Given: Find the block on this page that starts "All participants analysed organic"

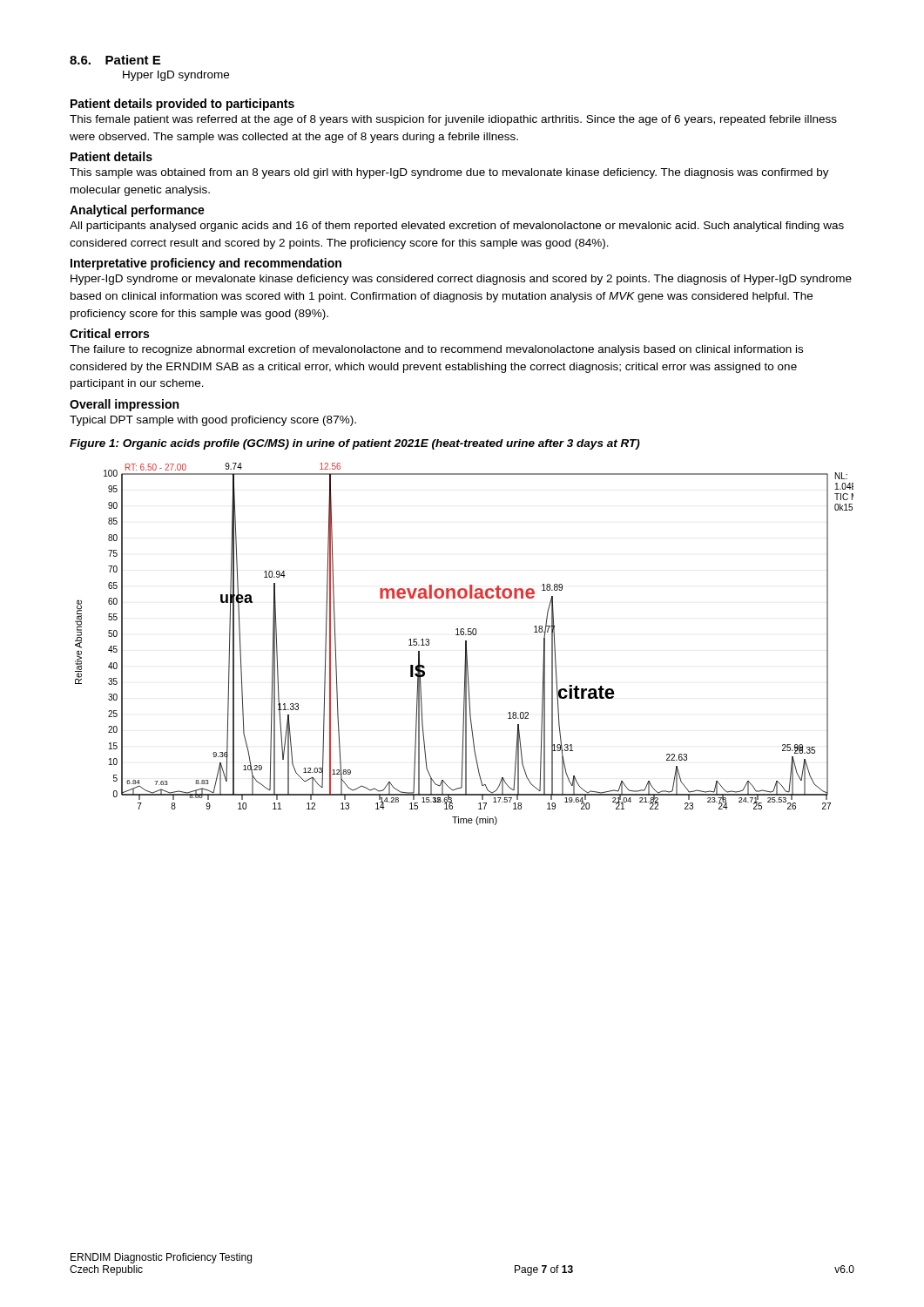Looking at the screenshot, I should tap(462, 234).
